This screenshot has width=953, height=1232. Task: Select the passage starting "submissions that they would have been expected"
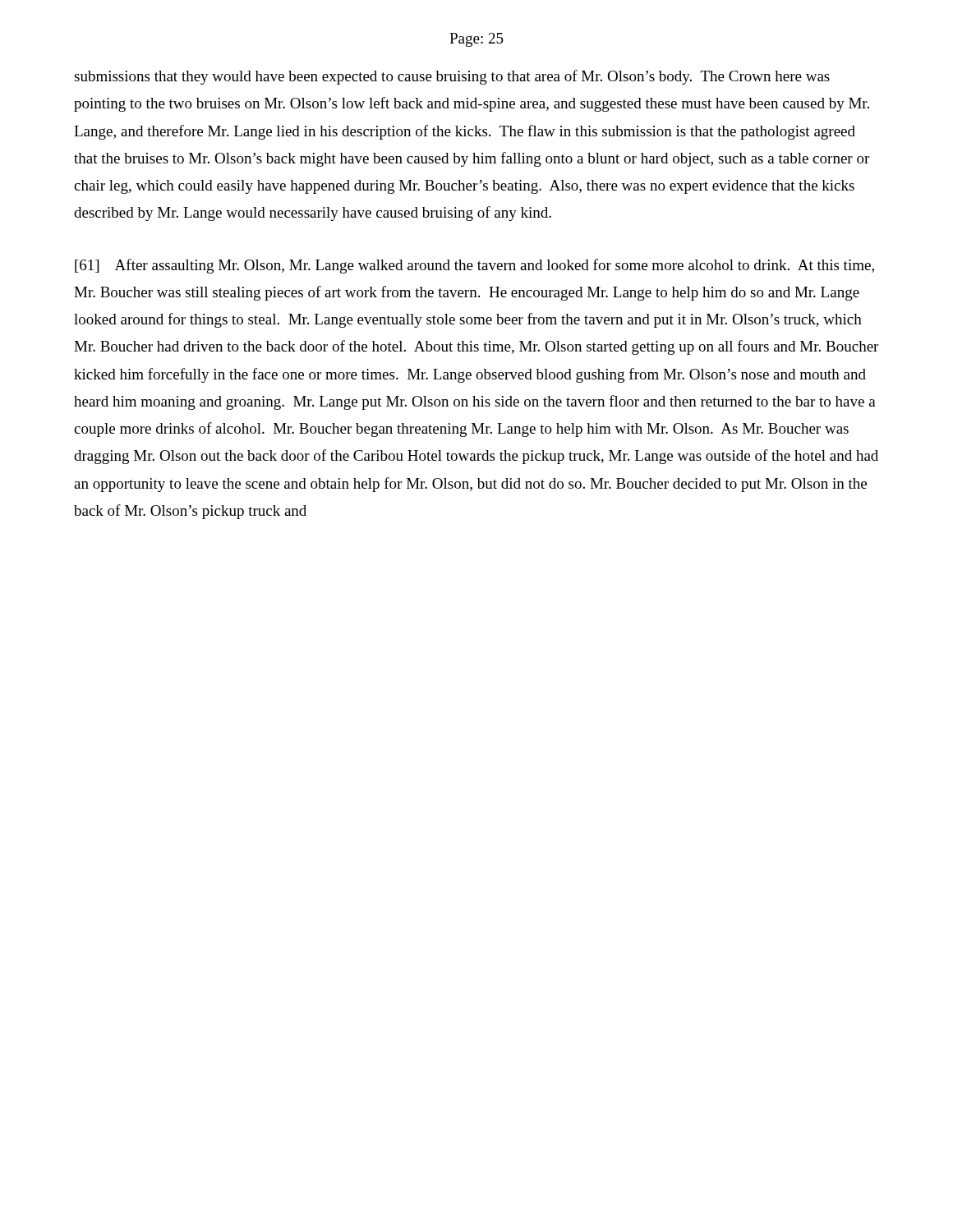tap(472, 144)
